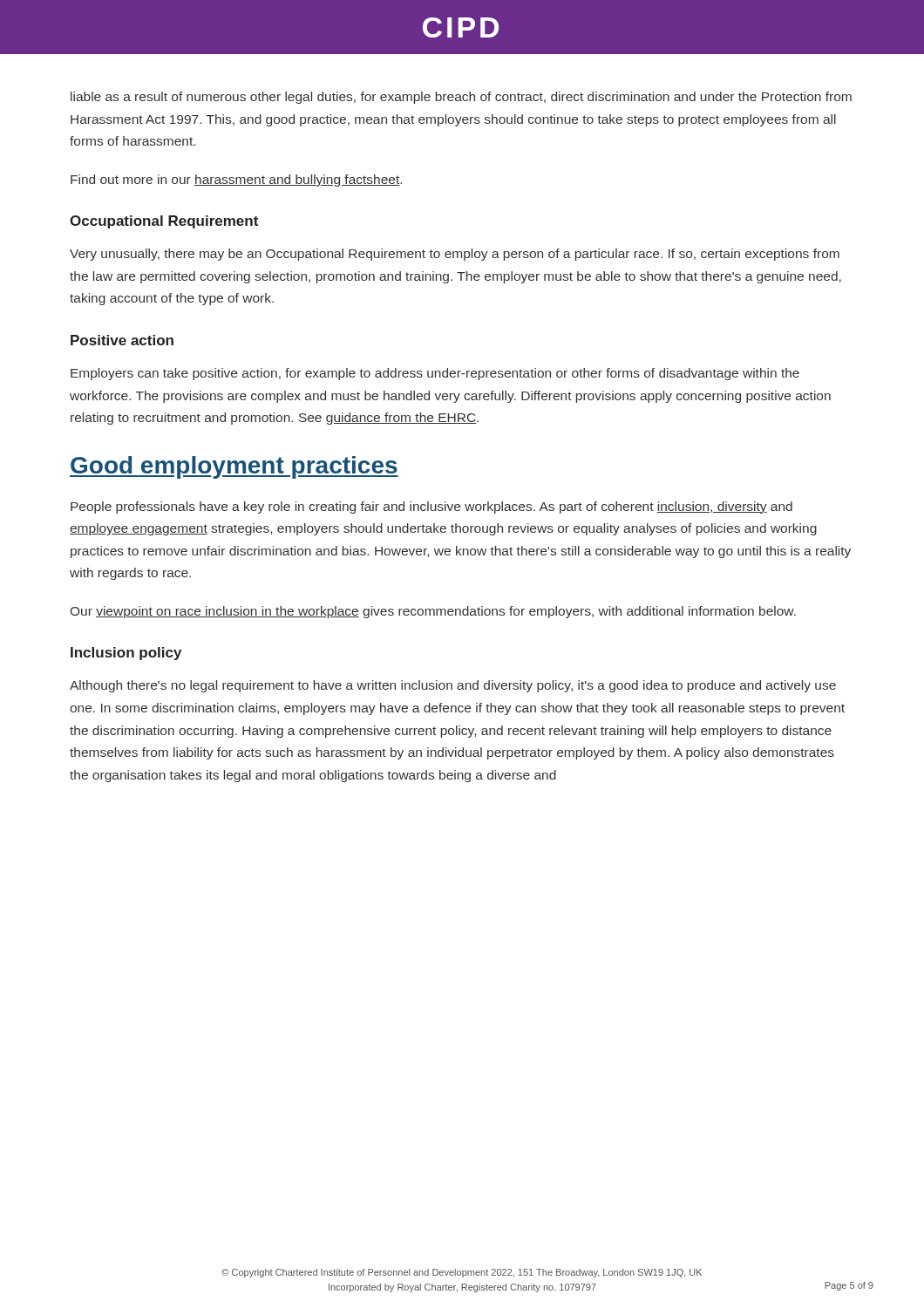Click on the element starting "liable as a"
The width and height of the screenshot is (924, 1308).
[461, 119]
